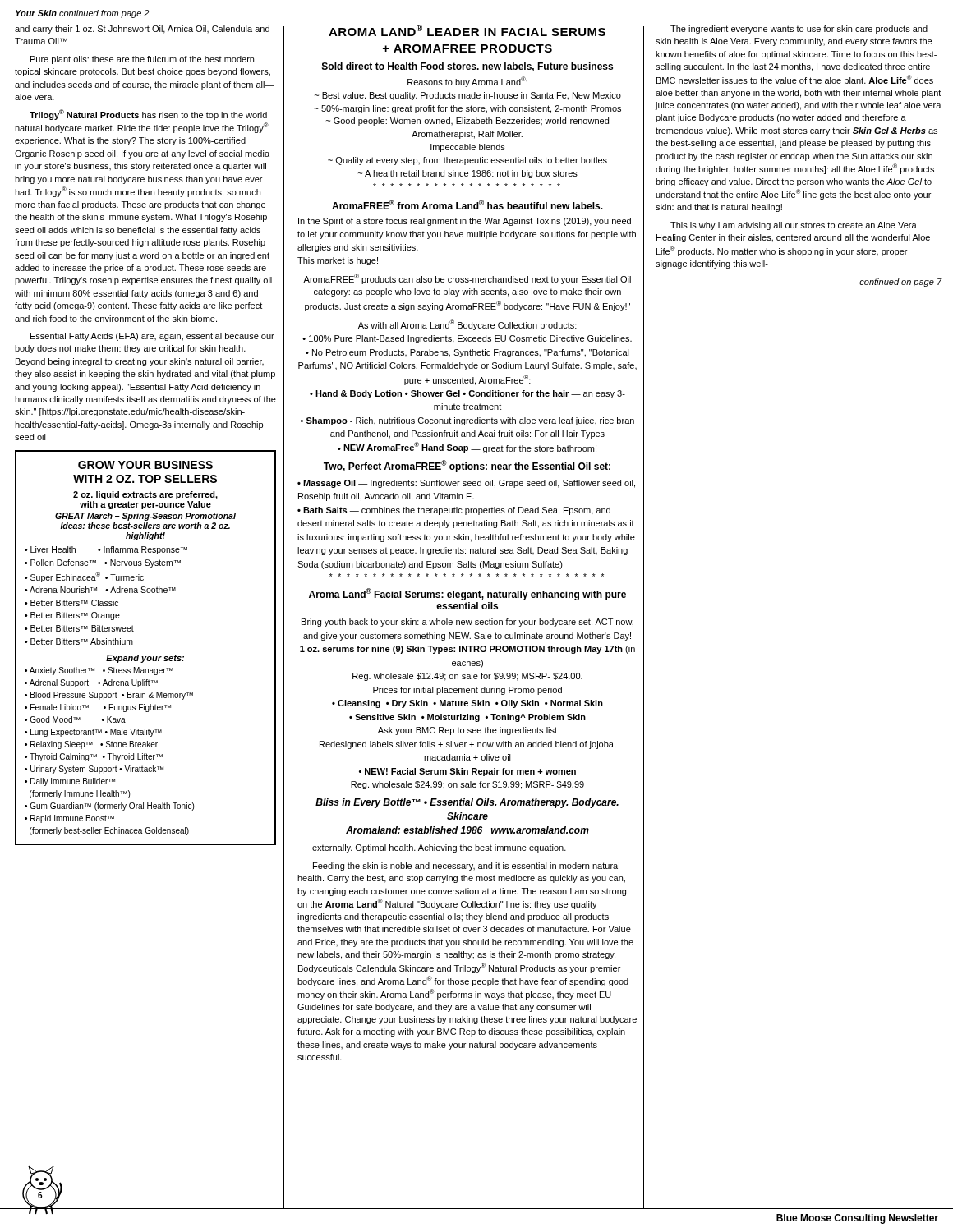
Task: Select the text block starting "AromaFREE® from Aroma Land® has beautiful"
Action: (x=467, y=205)
